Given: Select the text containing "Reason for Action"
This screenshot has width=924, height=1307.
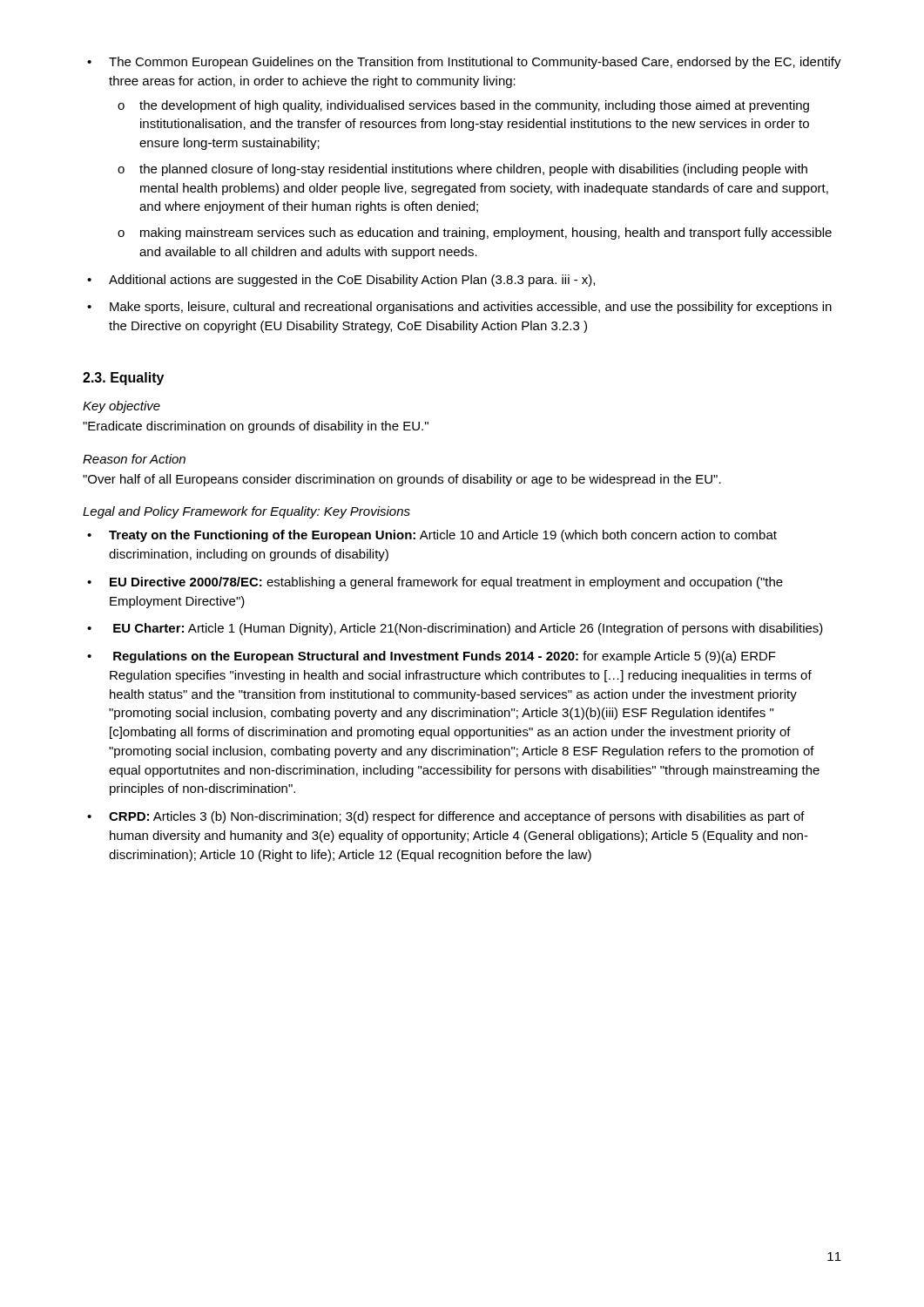Looking at the screenshot, I should click(134, 458).
